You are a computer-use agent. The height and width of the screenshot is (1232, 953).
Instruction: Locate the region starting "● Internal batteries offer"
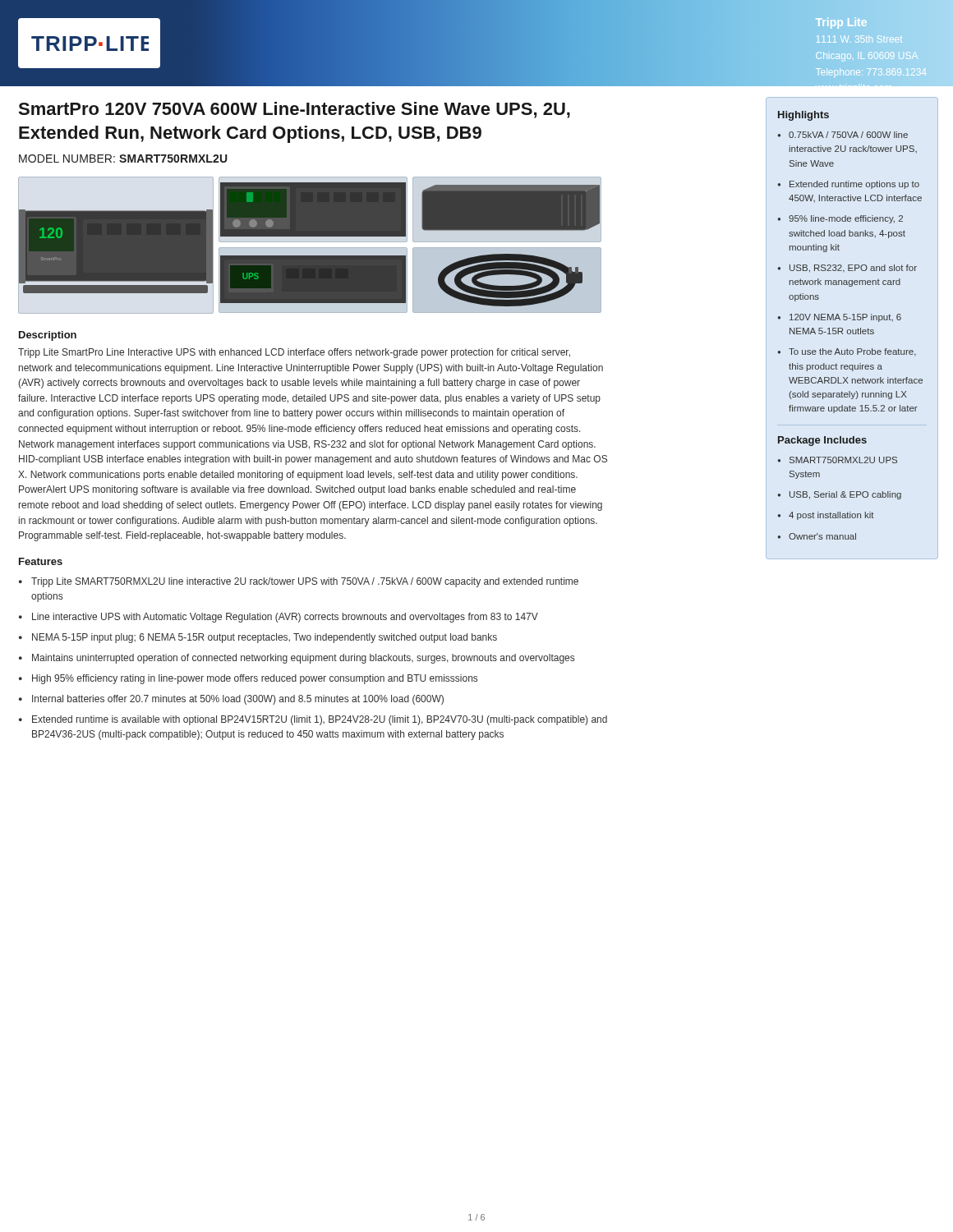(x=231, y=699)
